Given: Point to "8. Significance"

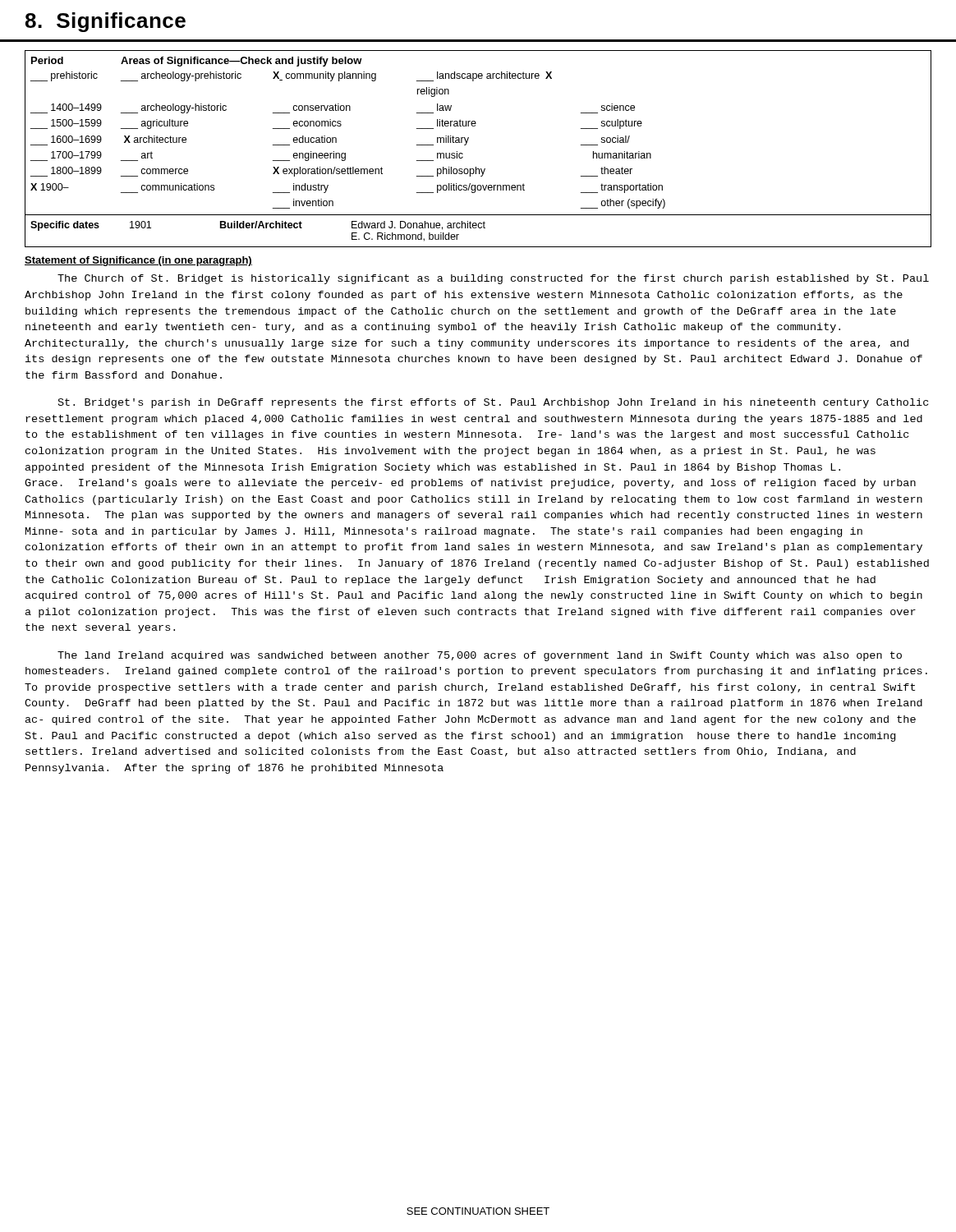Looking at the screenshot, I should click(x=106, y=21).
